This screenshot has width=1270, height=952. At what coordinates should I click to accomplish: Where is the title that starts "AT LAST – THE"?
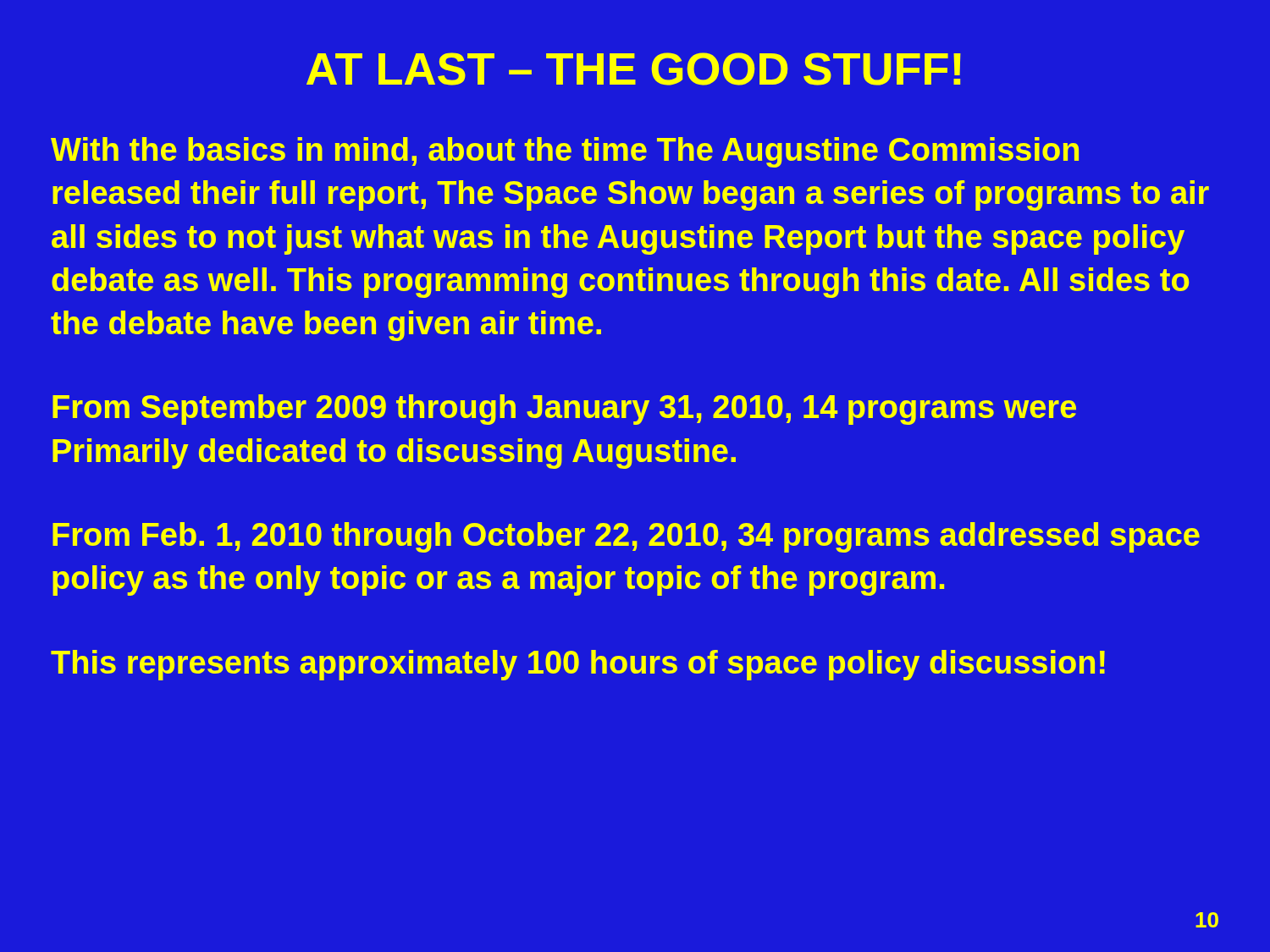click(x=635, y=69)
